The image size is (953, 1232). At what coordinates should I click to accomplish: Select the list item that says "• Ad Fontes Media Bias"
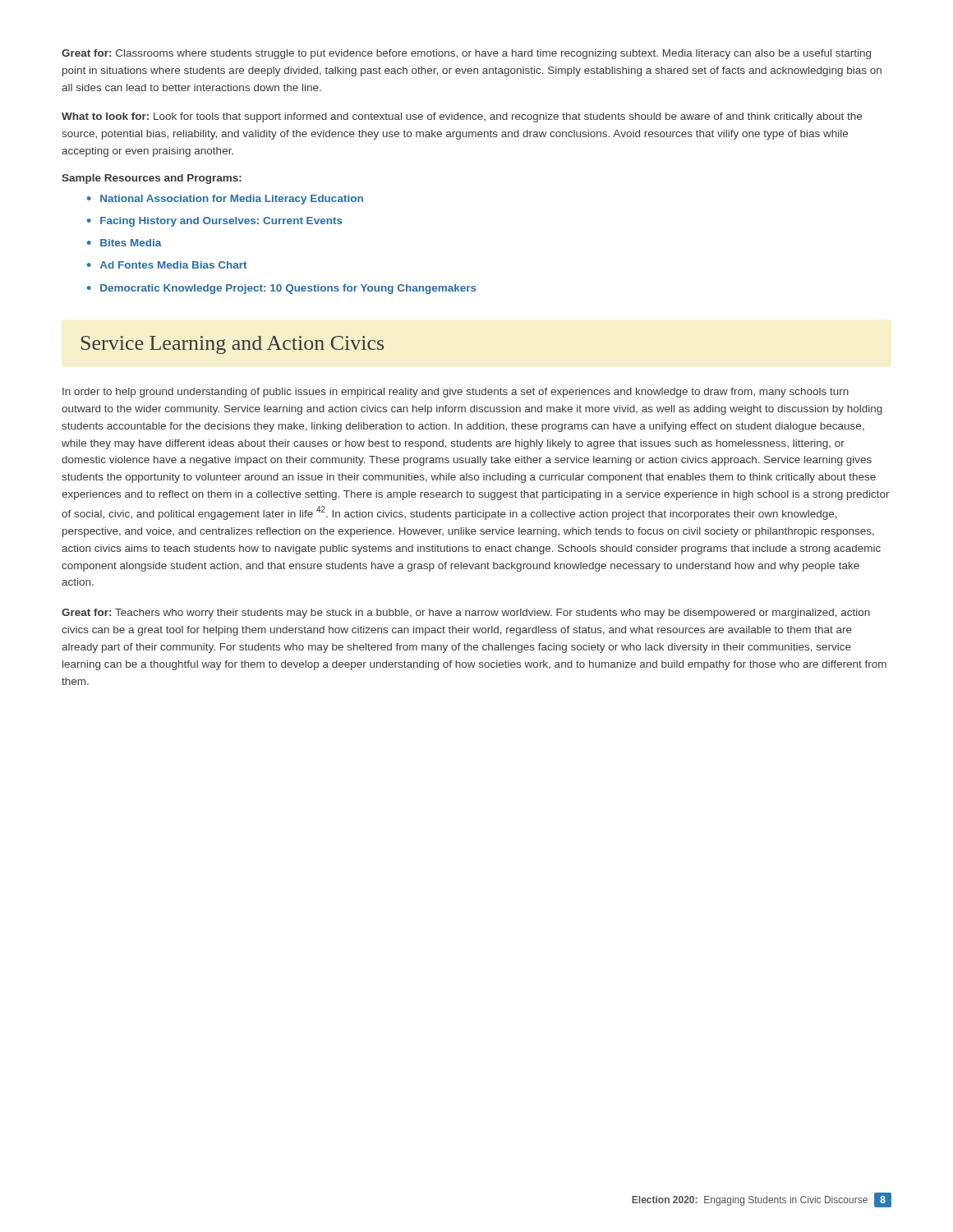(x=167, y=266)
